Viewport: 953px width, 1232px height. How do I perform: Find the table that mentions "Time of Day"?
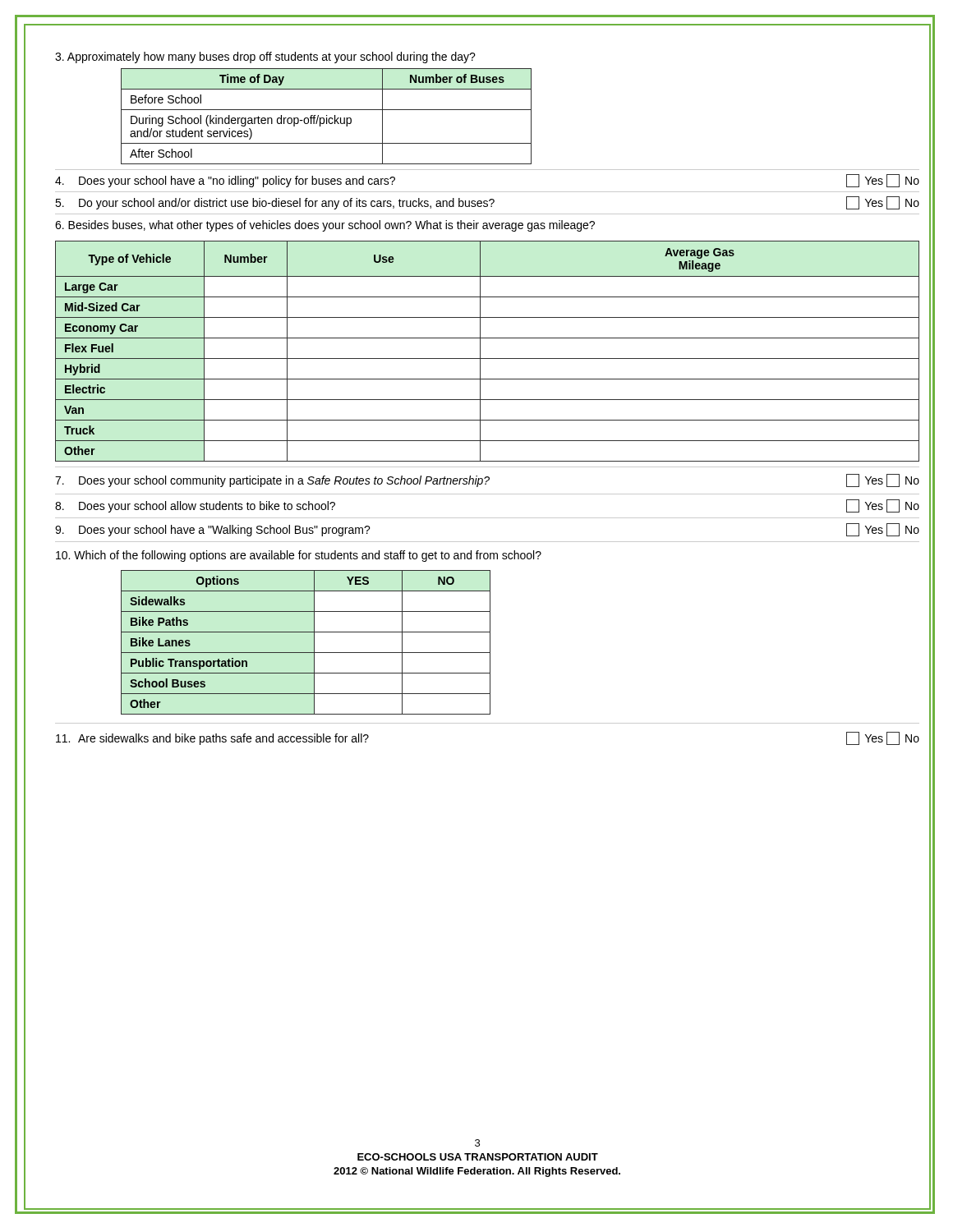coord(487,116)
